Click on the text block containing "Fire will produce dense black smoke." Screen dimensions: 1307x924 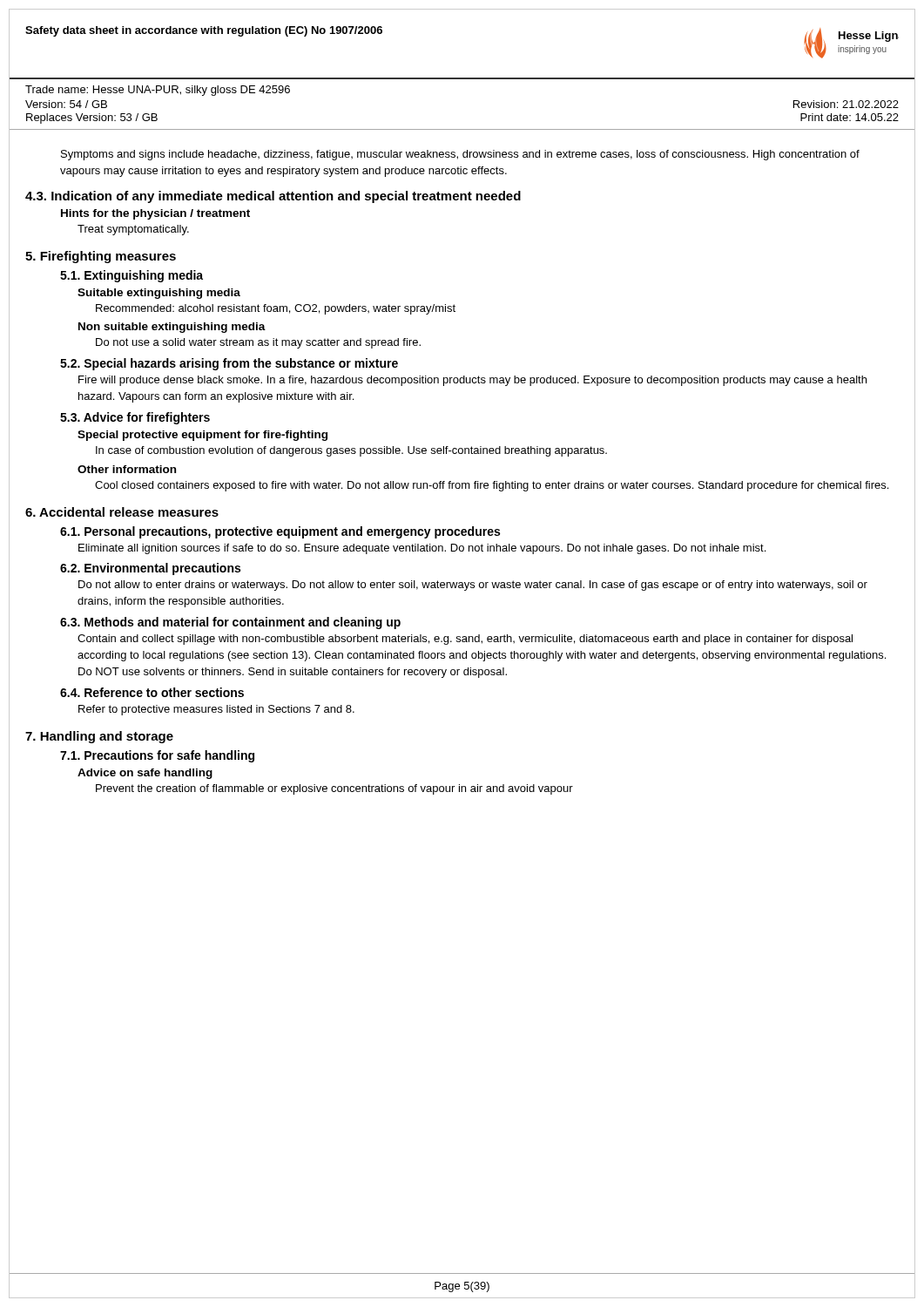coord(488,389)
